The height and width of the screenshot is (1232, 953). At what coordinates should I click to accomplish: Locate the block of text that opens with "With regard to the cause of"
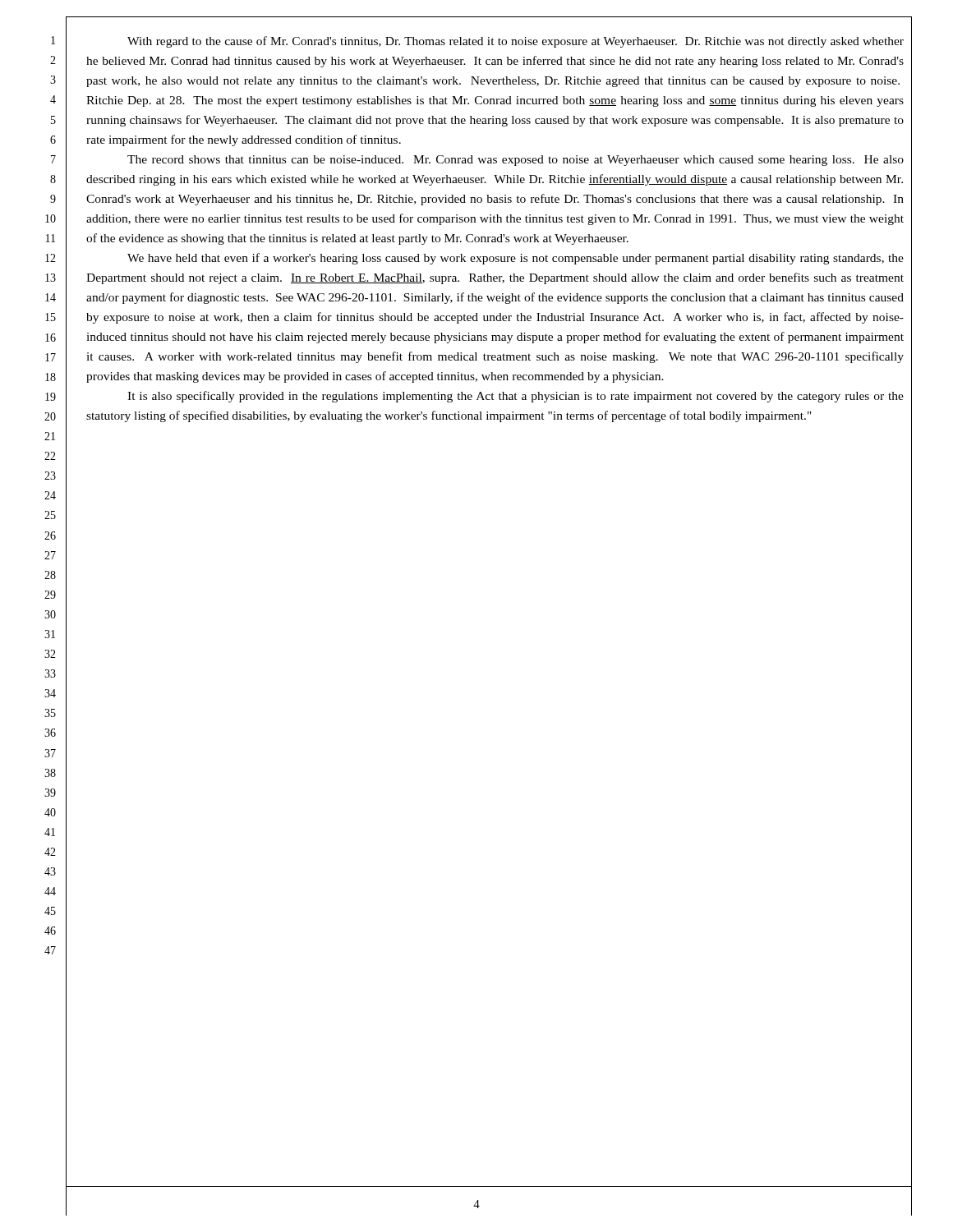click(x=495, y=90)
